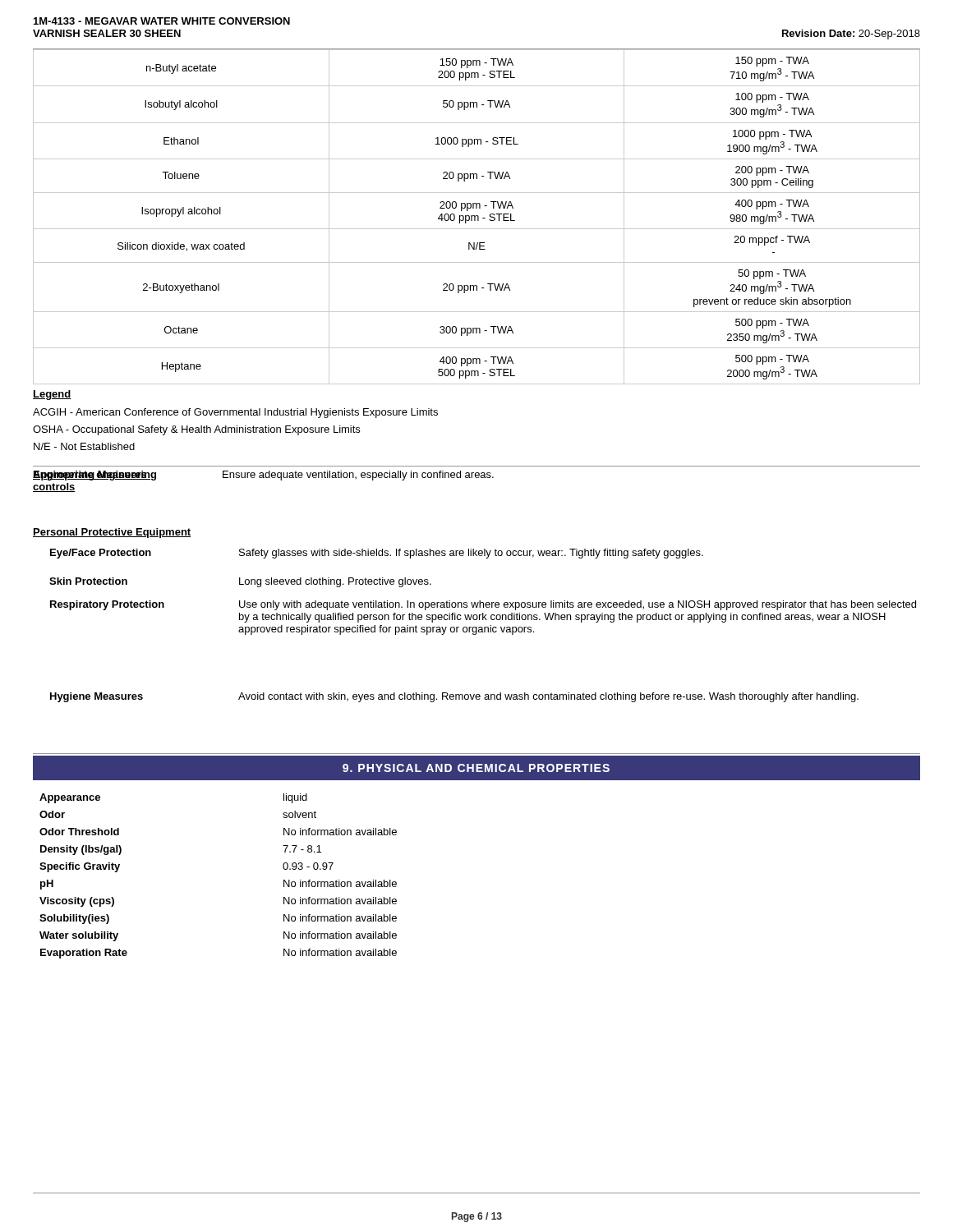Click where it says "9. PHYSICAL AND CHEMICAL PROPERTIES"

click(x=476, y=768)
